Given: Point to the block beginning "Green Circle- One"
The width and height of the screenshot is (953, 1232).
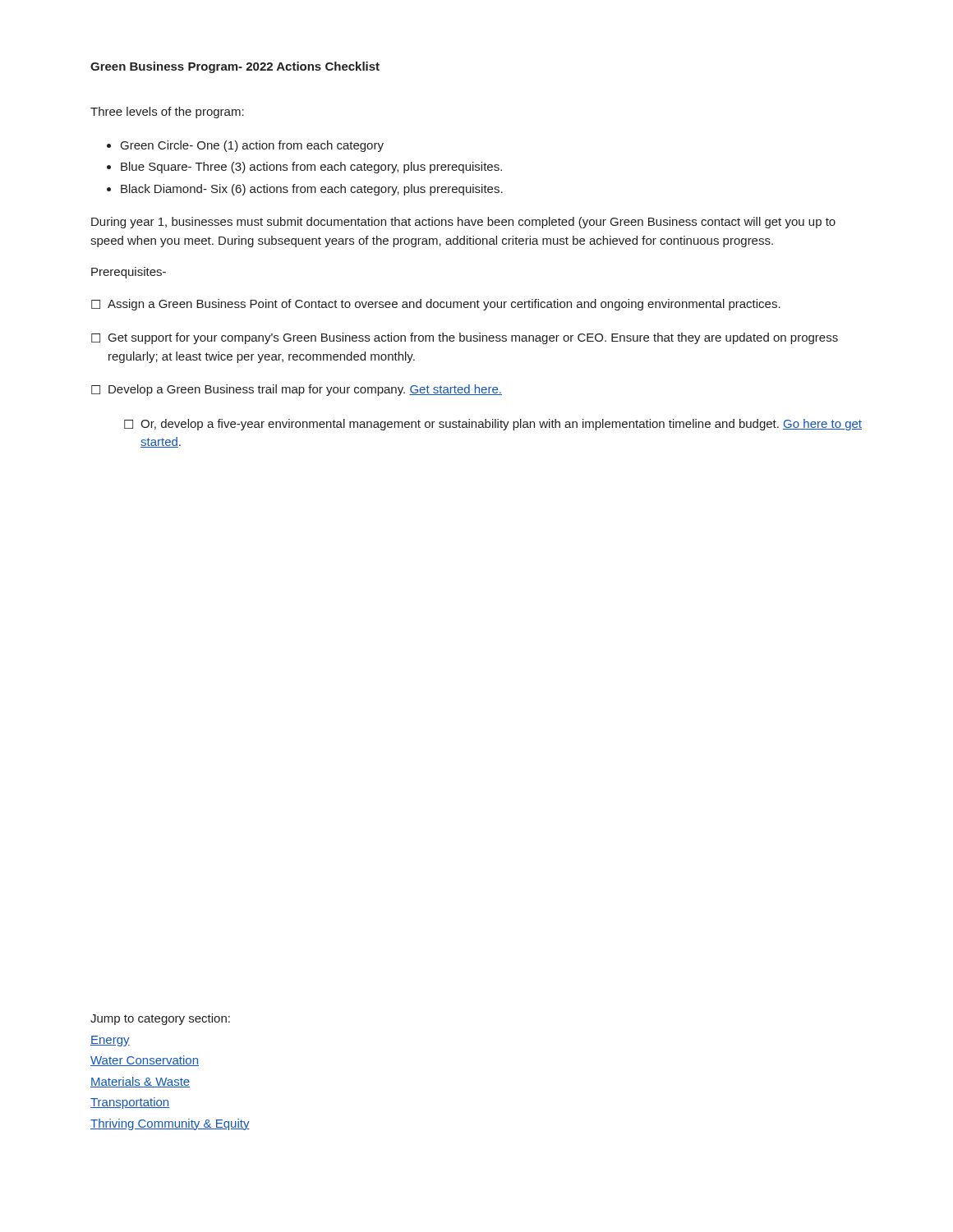Looking at the screenshot, I should [x=252, y=145].
